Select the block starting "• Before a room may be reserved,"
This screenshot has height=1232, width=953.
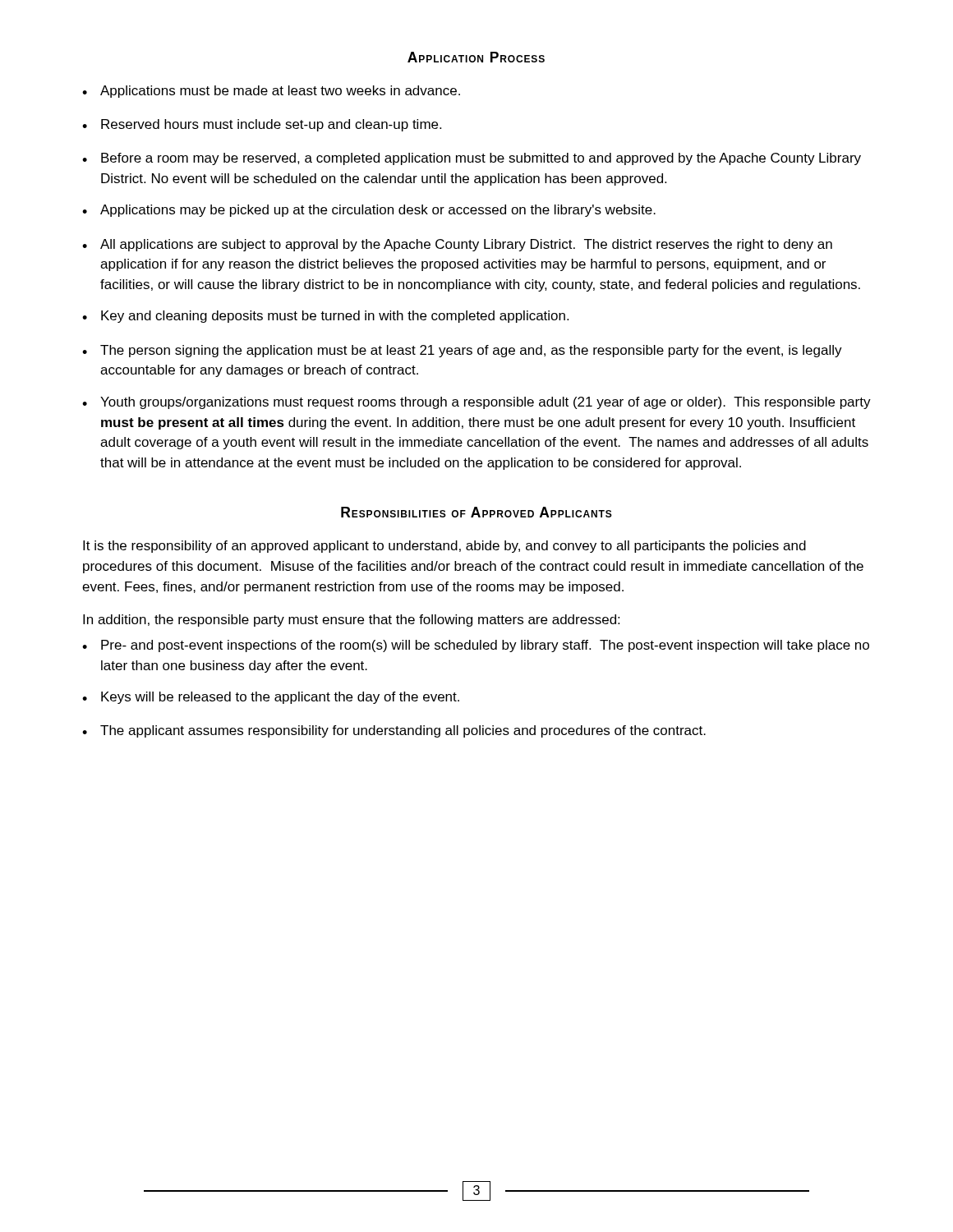[476, 169]
